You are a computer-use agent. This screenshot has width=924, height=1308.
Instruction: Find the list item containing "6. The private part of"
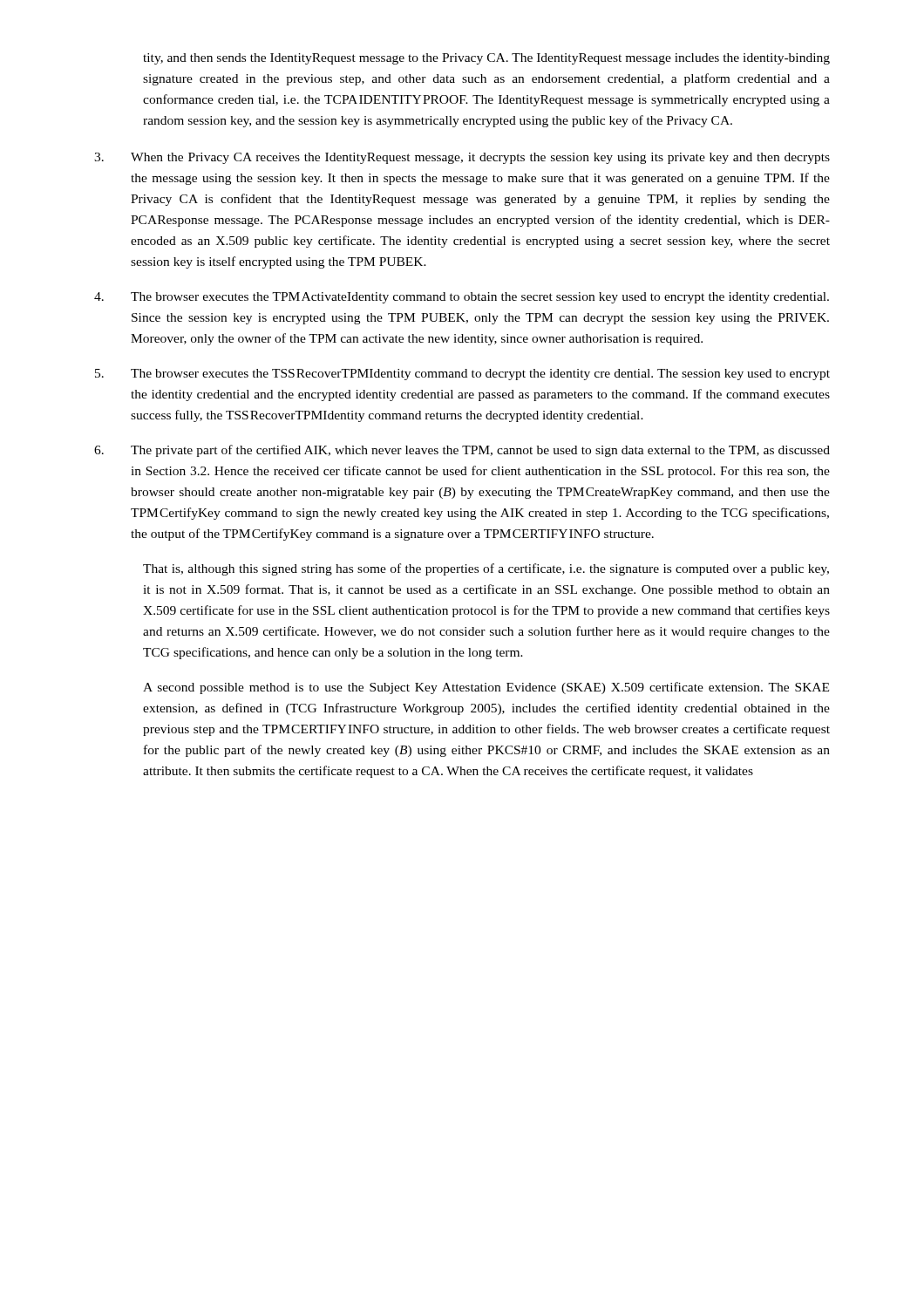coord(462,492)
